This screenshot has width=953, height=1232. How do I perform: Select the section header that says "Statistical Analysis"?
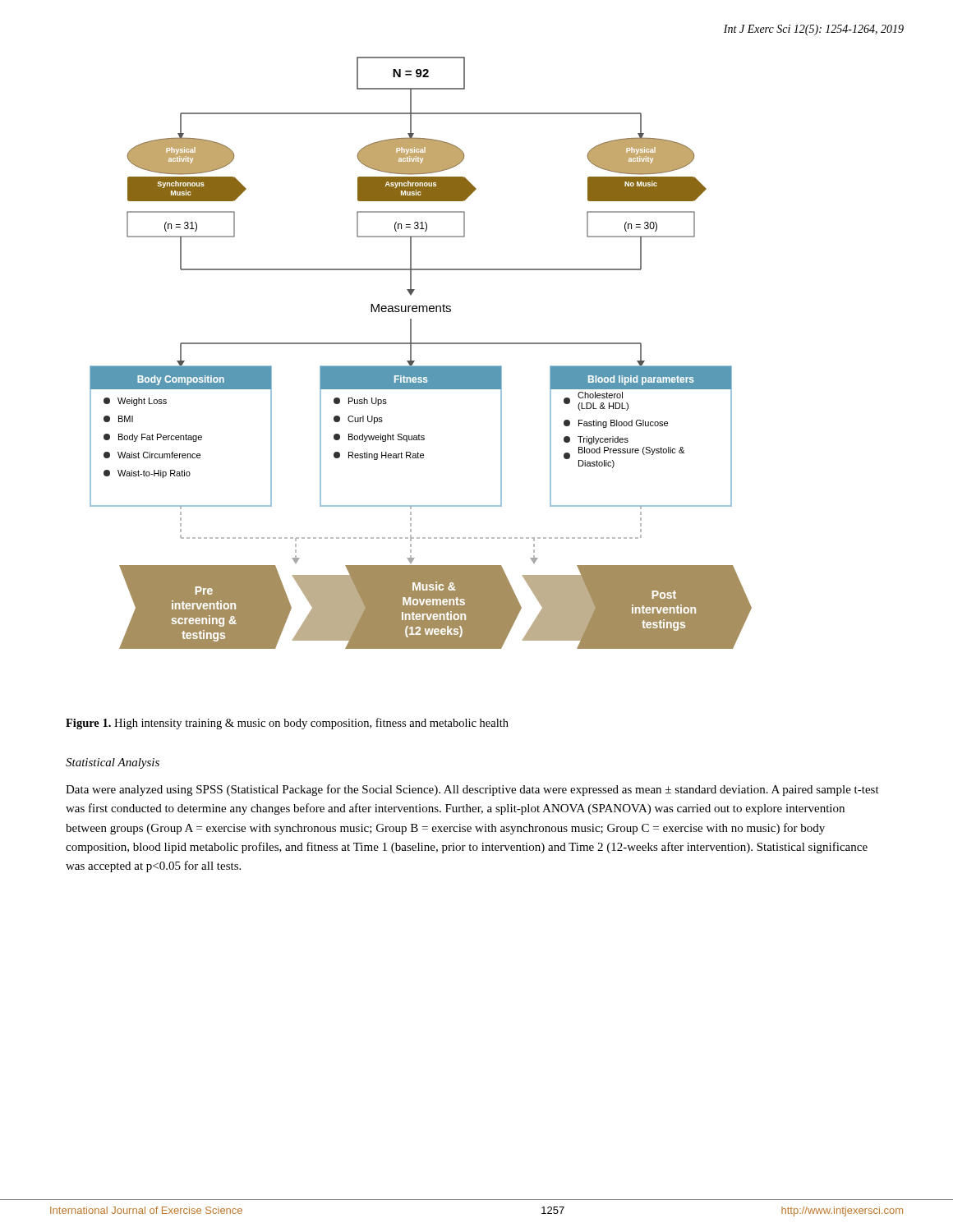pyautogui.click(x=113, y=762)
